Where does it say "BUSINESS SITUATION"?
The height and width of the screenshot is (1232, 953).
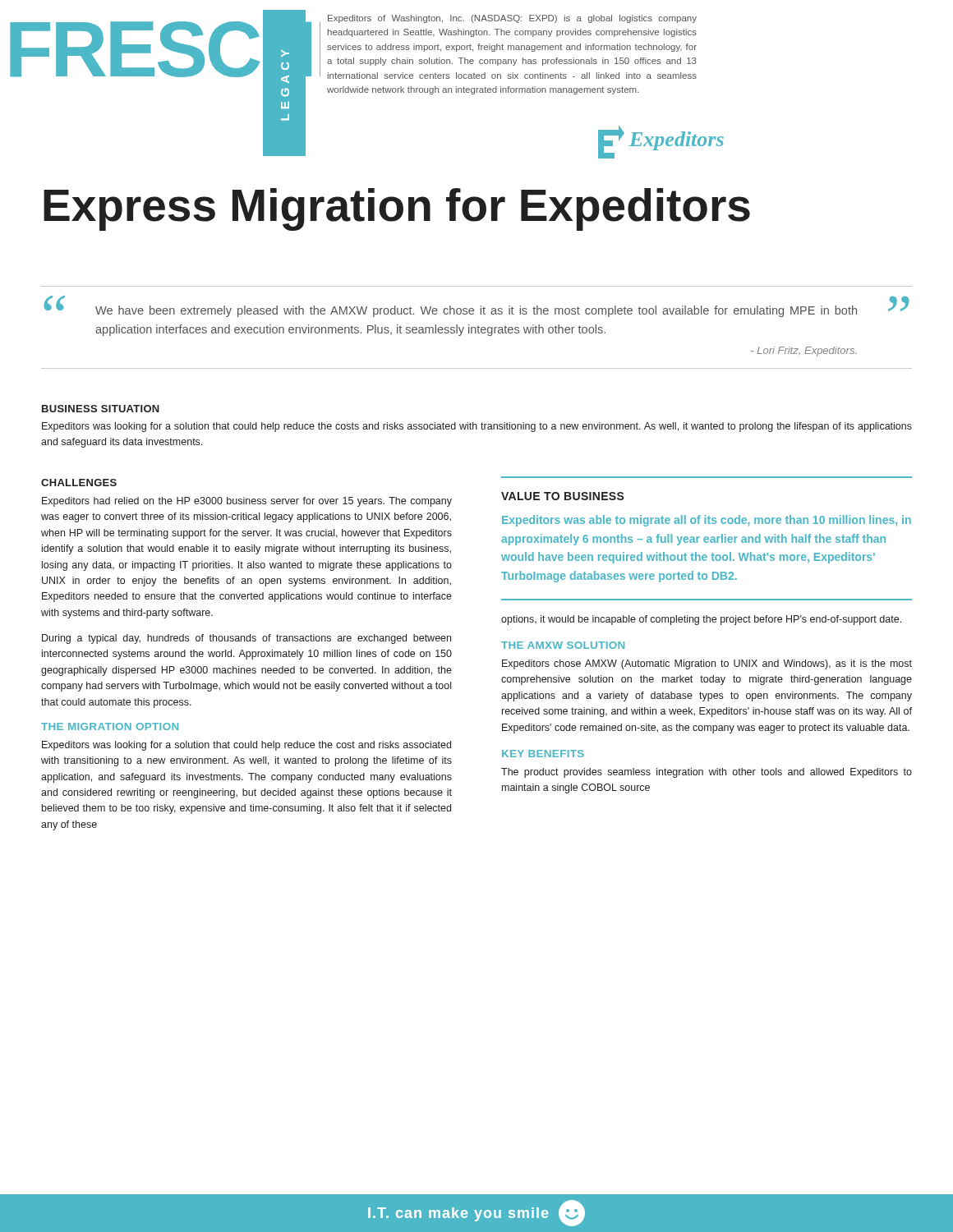[101, 409]
